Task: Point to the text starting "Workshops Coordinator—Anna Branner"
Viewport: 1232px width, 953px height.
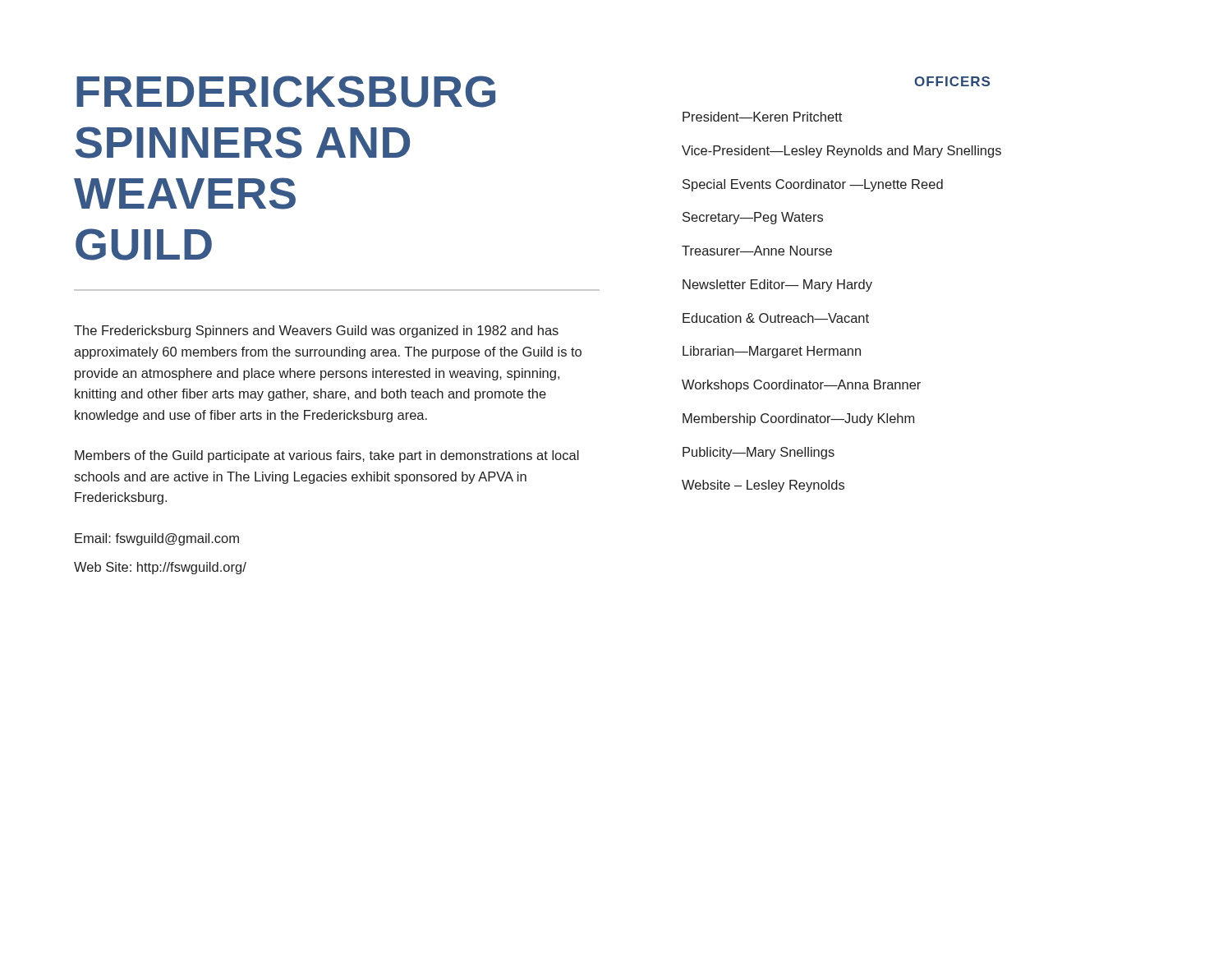Action: pos(801,384)
